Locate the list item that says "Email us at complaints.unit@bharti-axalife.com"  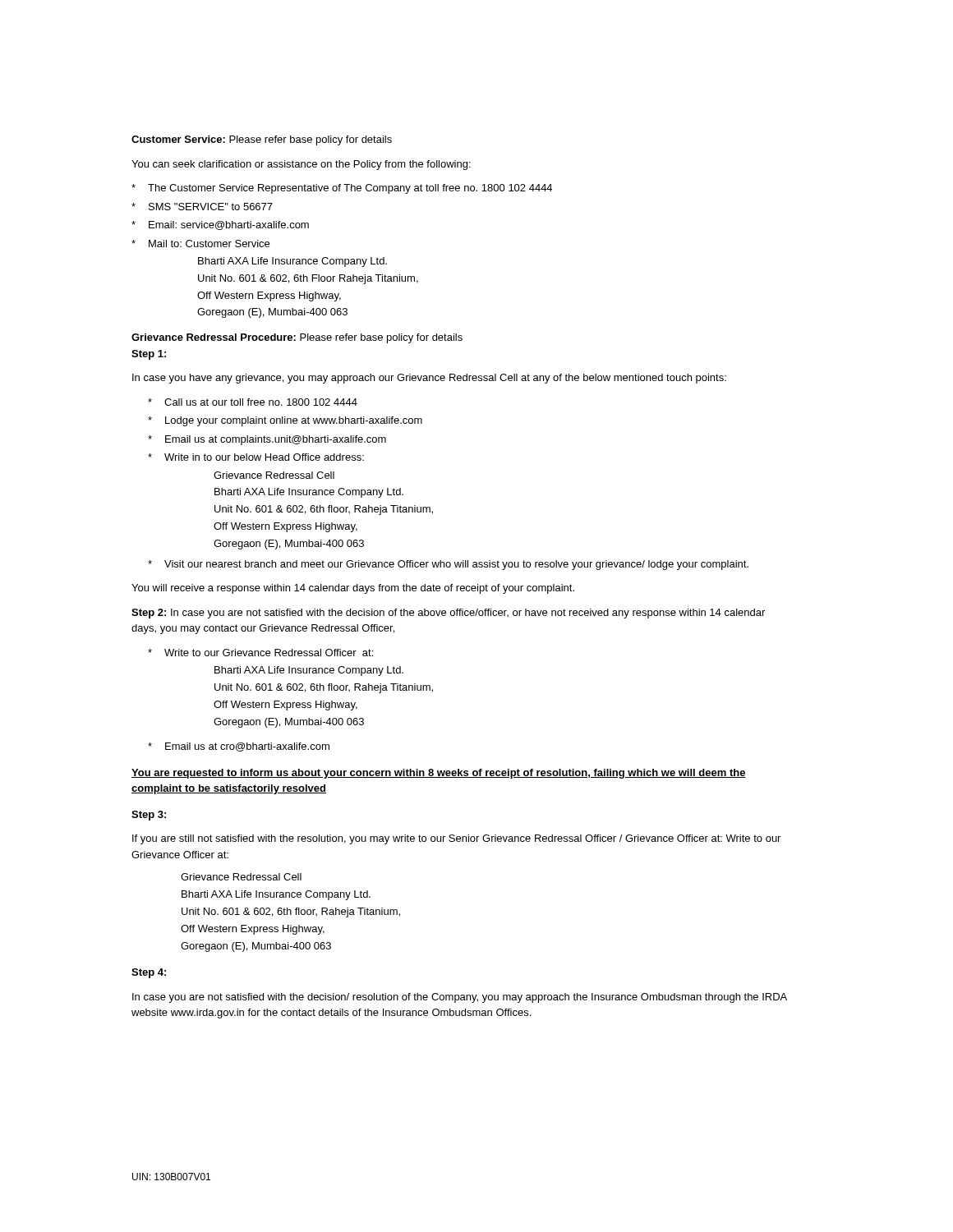(275, 439)
